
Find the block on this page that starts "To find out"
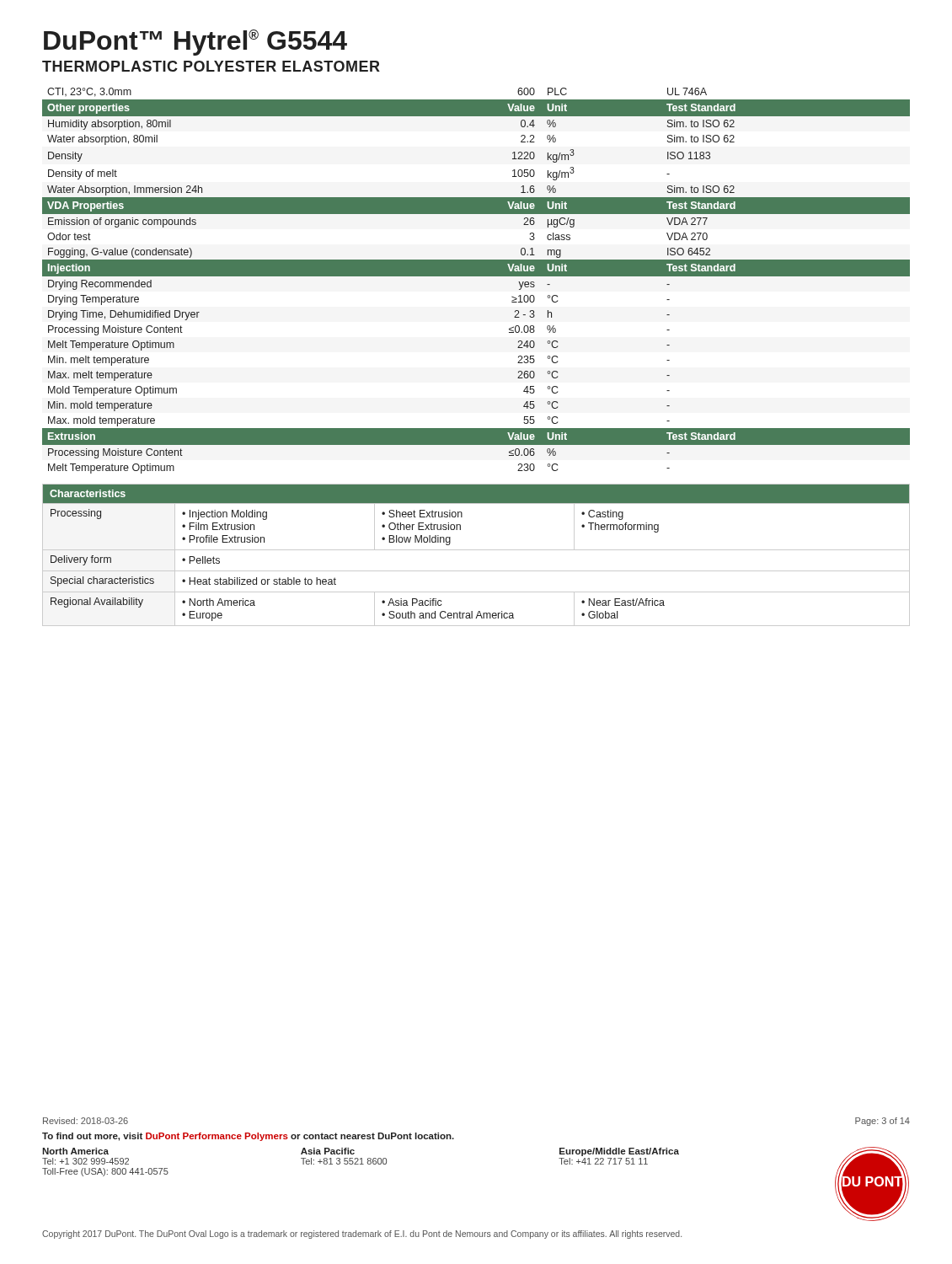(248, 1136)
